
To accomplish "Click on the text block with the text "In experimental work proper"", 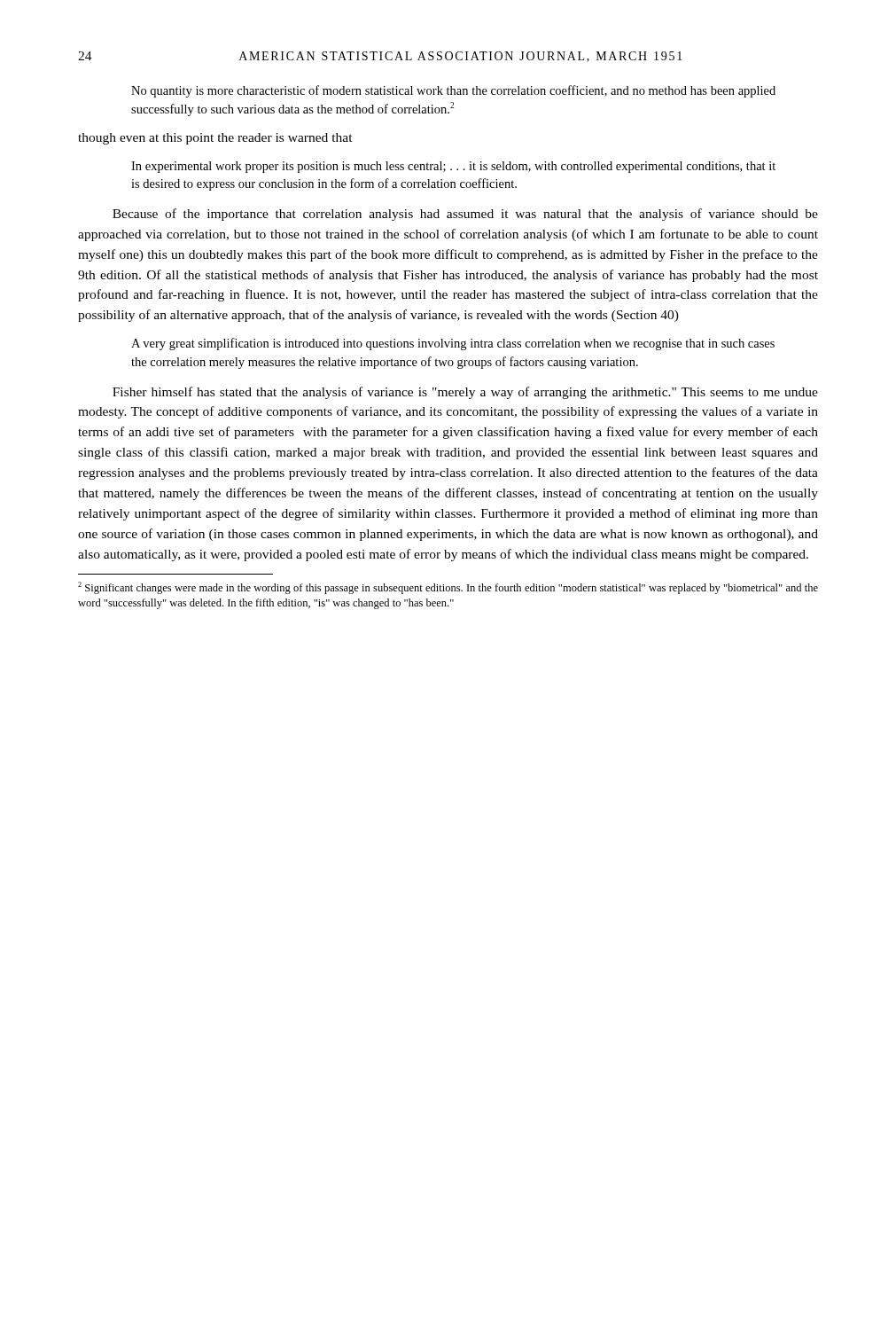I will (453, 174).
